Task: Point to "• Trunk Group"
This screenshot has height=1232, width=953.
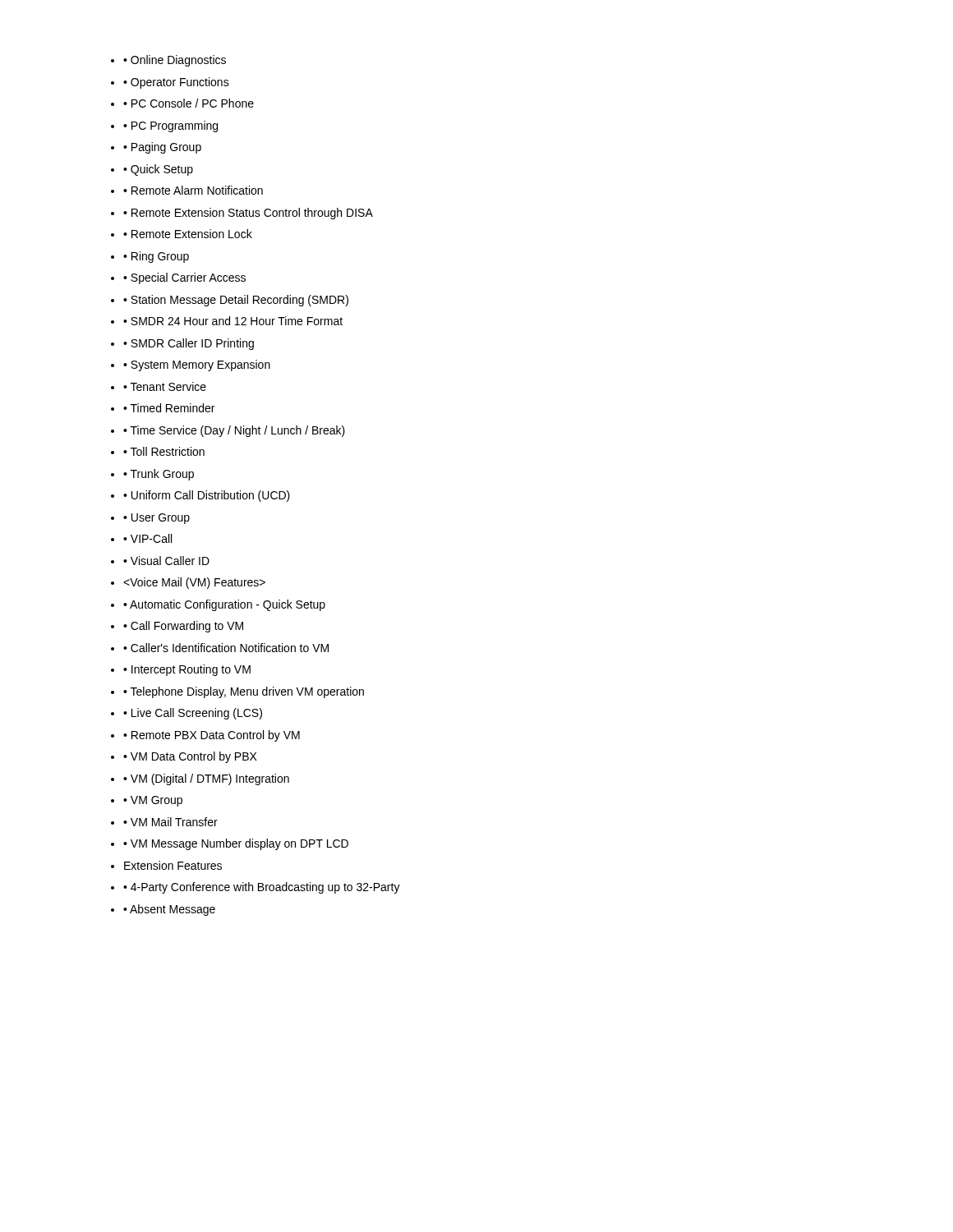Action: 159,474
